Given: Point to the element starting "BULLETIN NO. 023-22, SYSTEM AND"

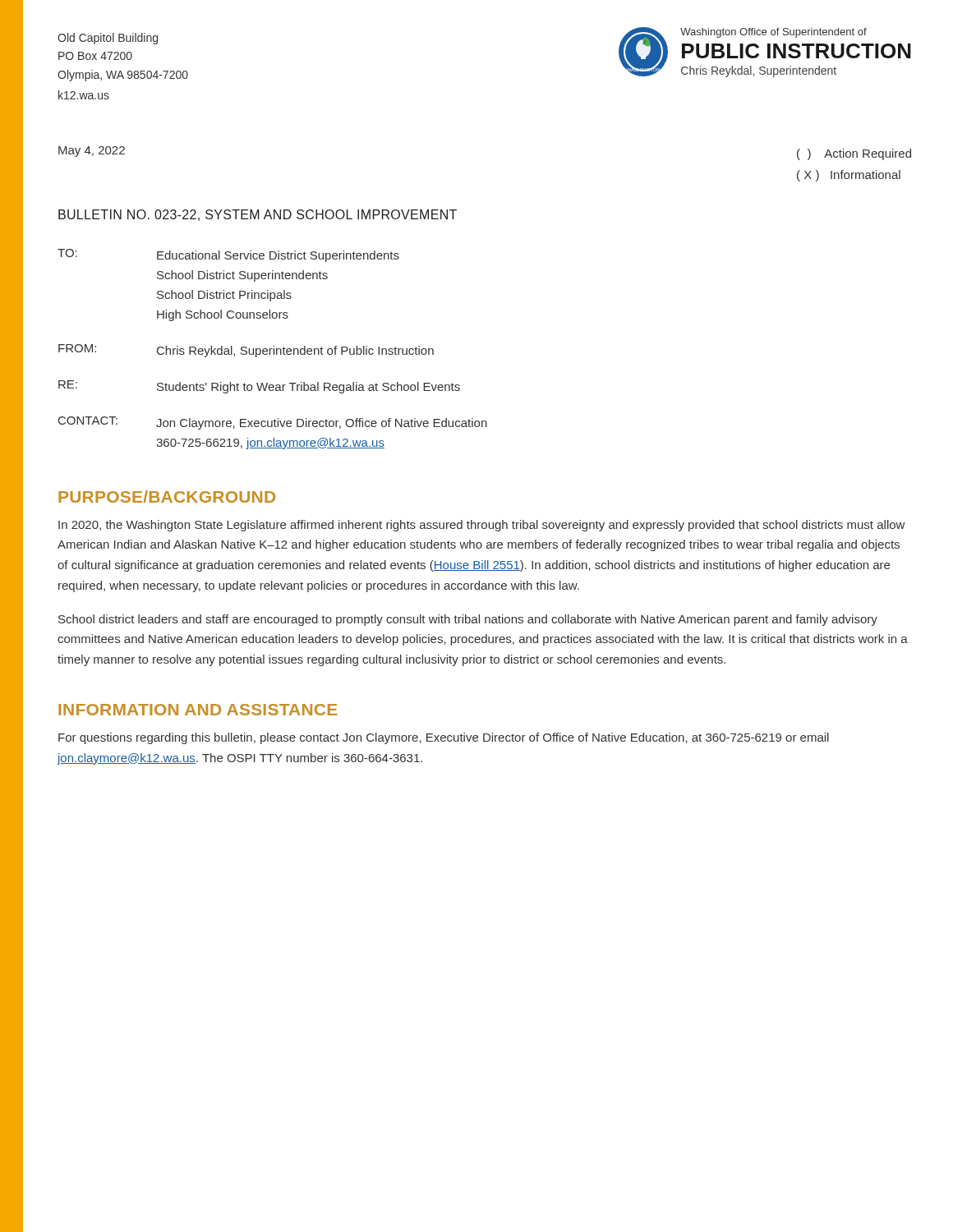Looking at the screenshot, I should [x=257, y=214].
